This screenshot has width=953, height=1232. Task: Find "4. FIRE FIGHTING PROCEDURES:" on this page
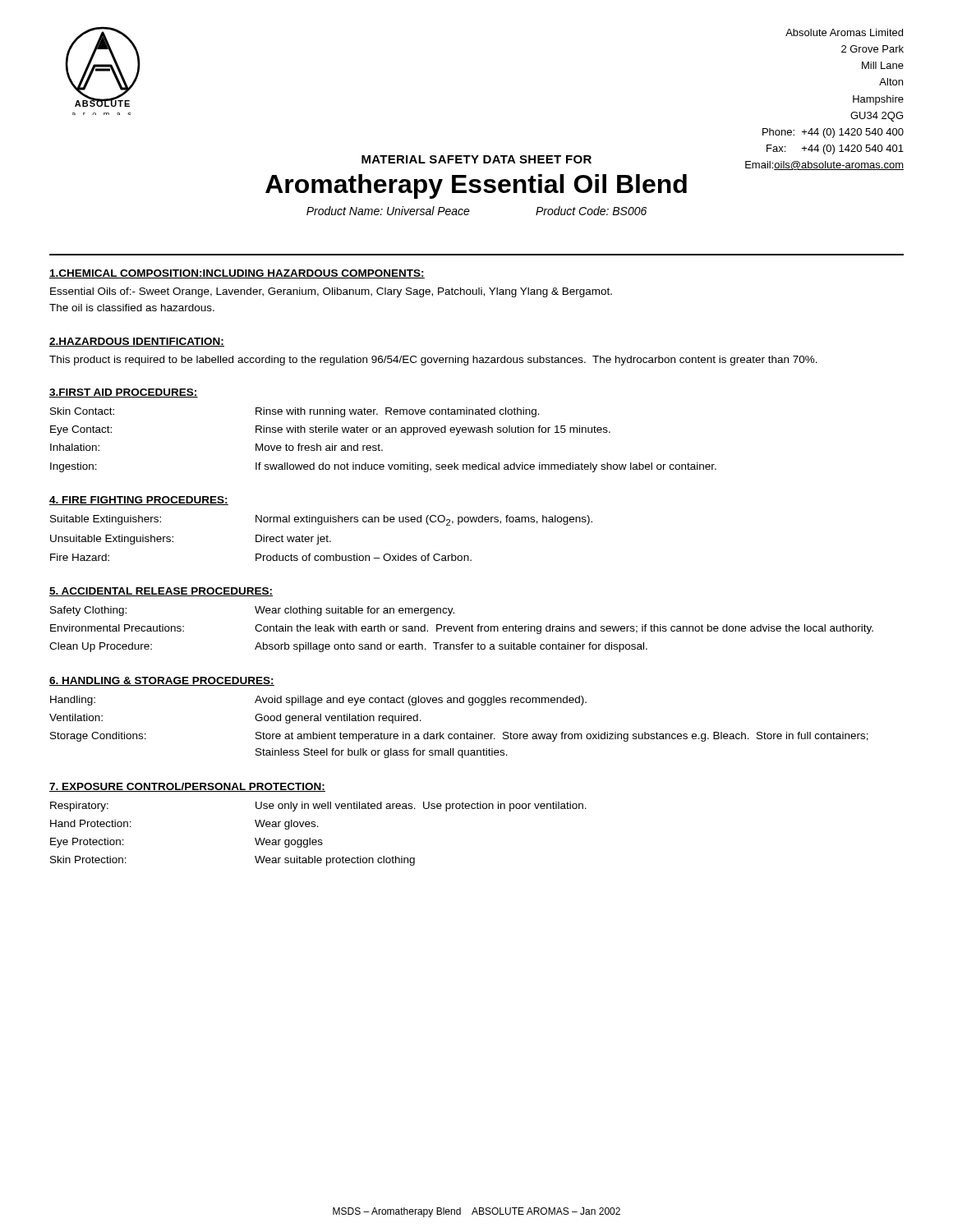pyautogui.click(x=139, y=500)
